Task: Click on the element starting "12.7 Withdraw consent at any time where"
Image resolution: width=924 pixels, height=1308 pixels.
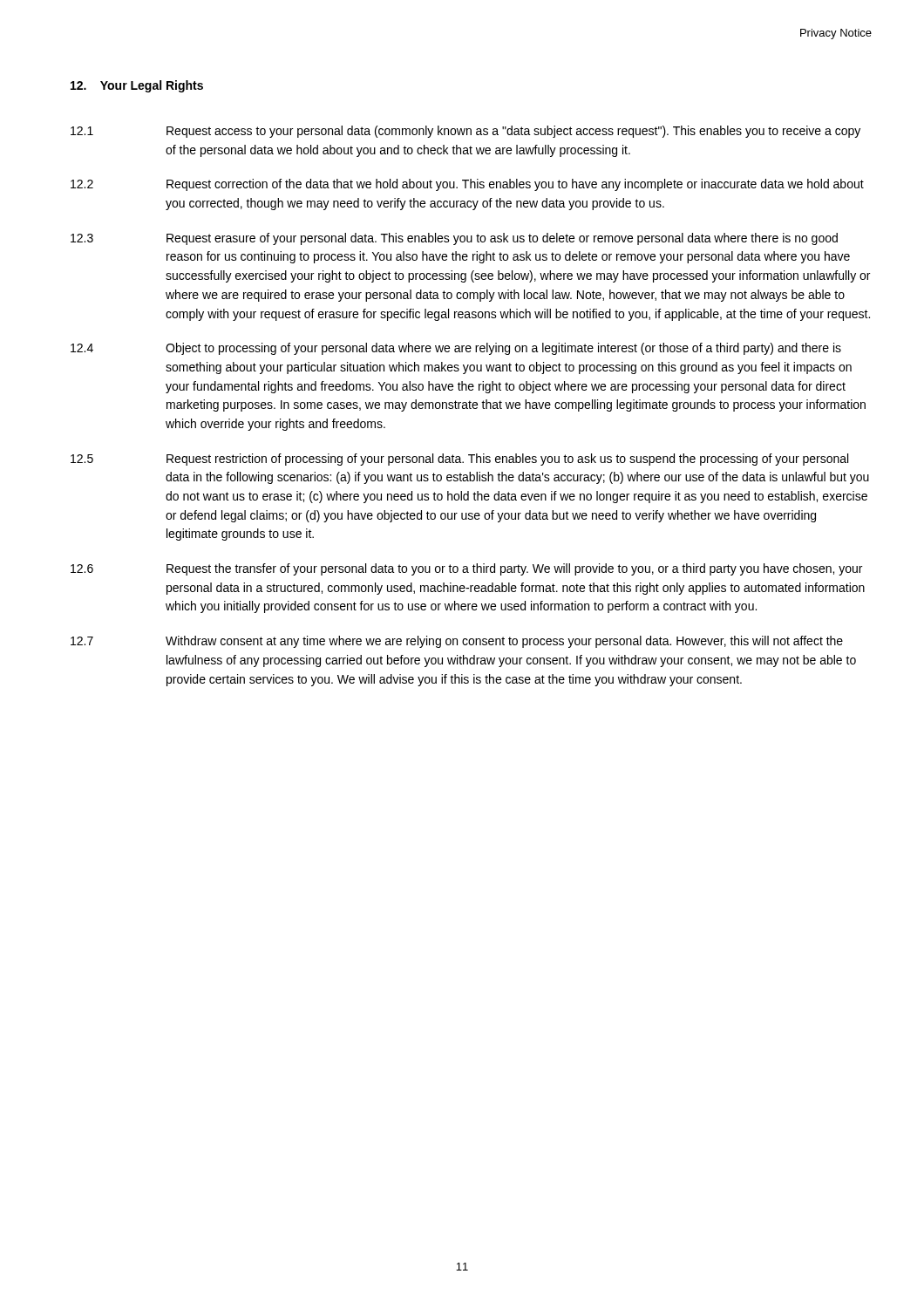Action: [471, 661]
